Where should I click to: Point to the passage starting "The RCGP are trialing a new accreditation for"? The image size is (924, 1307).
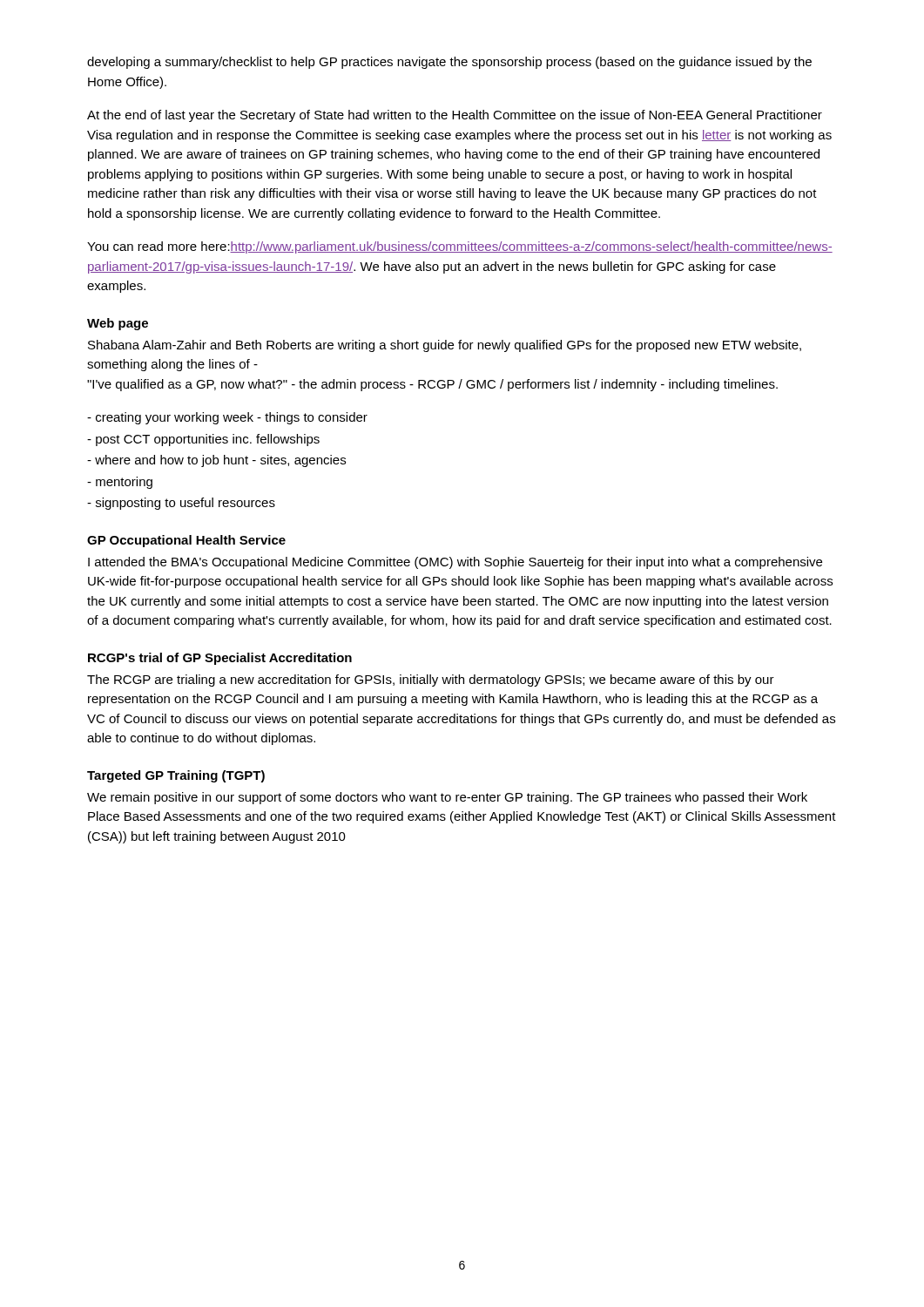461,708
